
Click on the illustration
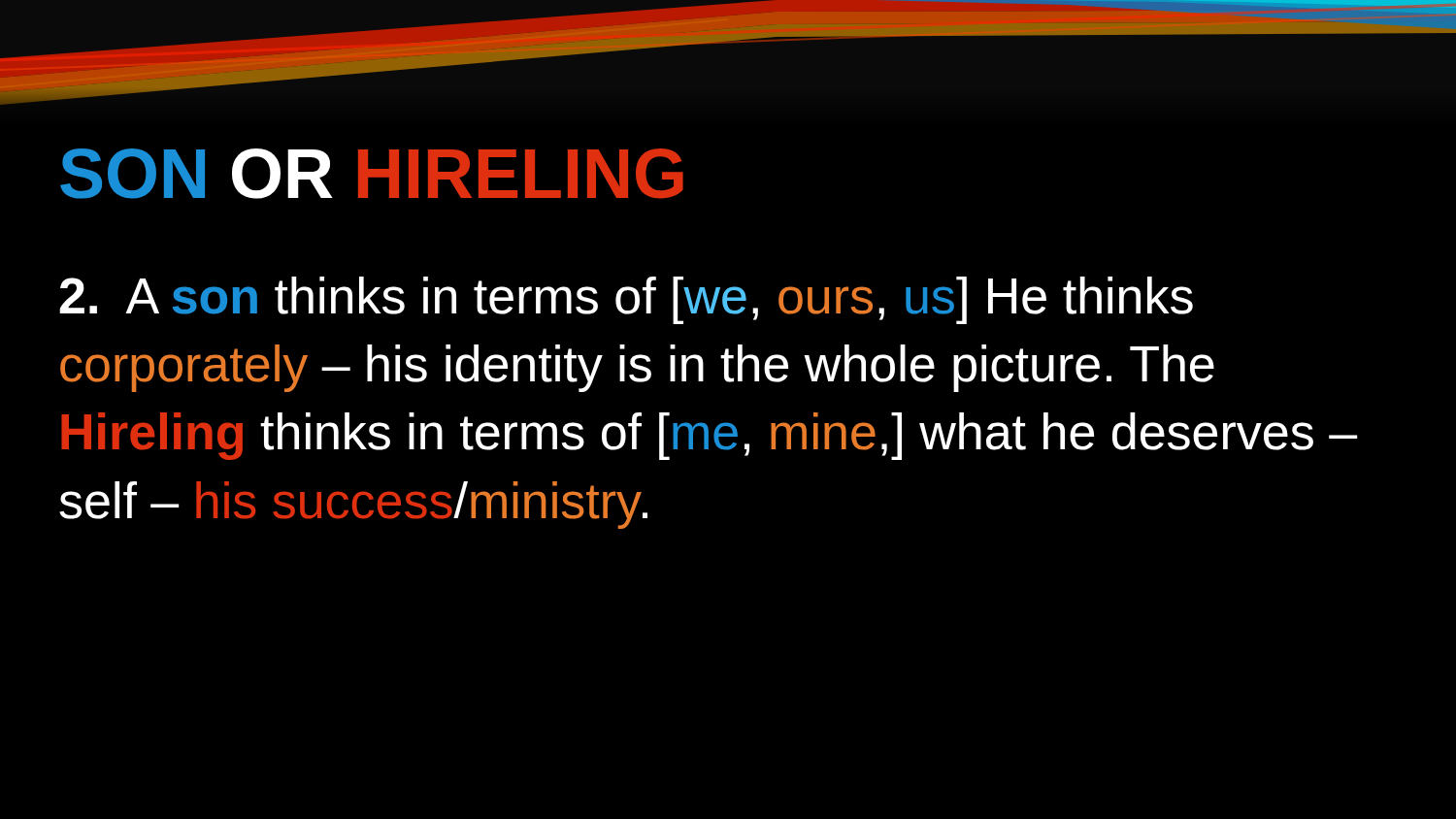pos(728,63)
